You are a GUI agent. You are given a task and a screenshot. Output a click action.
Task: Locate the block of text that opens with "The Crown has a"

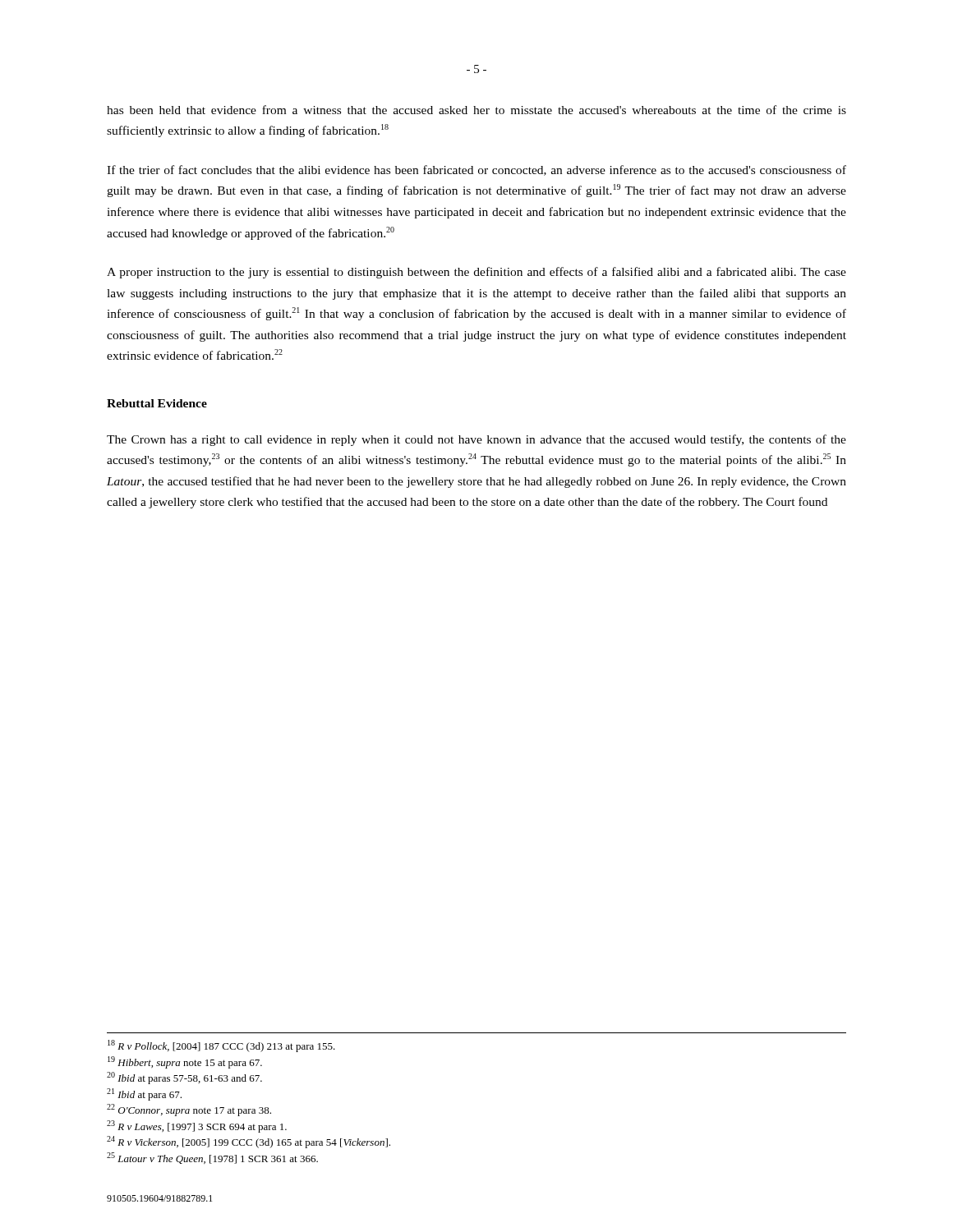point(476,470)
